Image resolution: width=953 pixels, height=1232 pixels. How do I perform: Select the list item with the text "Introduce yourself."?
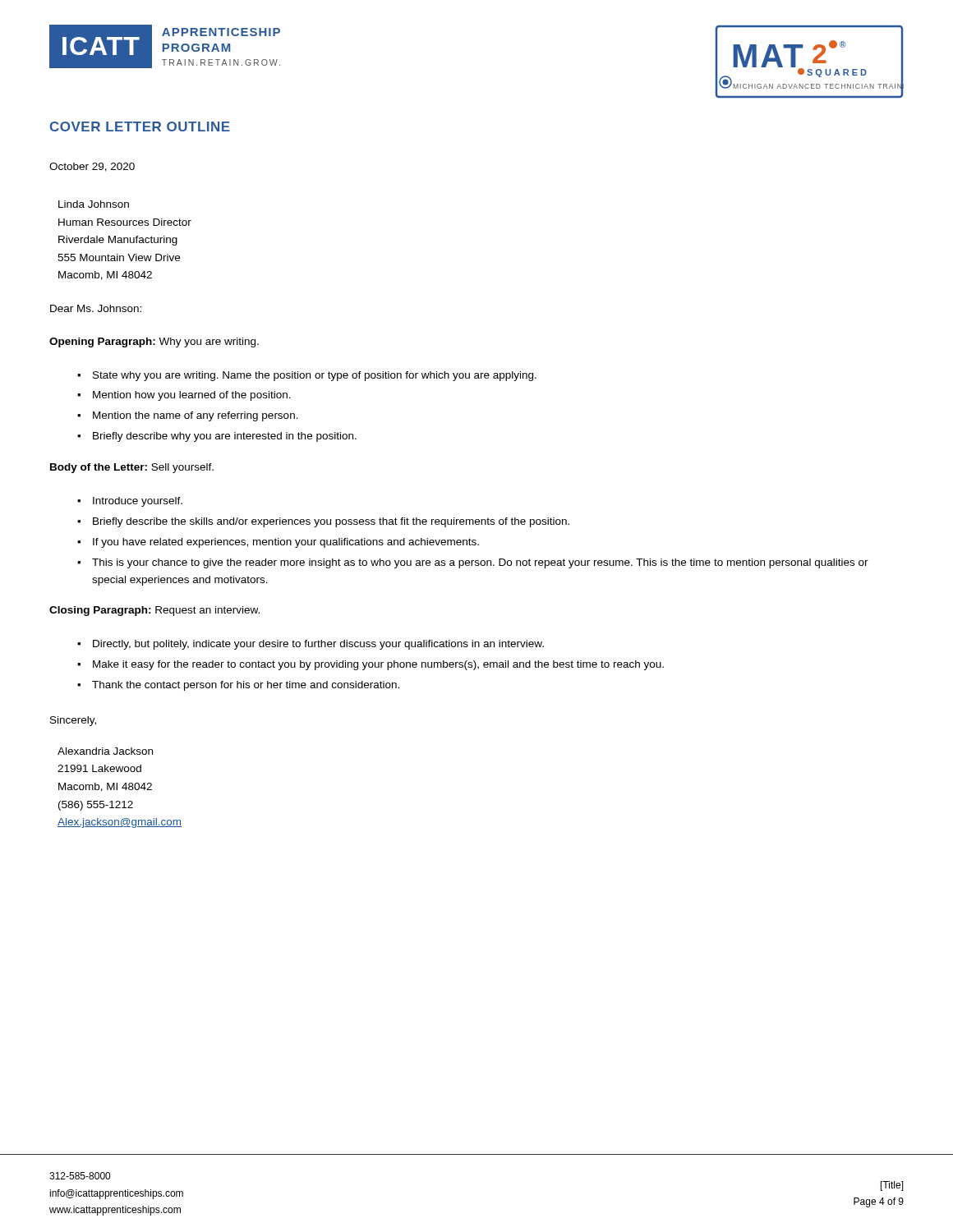[x=138, y=500]
